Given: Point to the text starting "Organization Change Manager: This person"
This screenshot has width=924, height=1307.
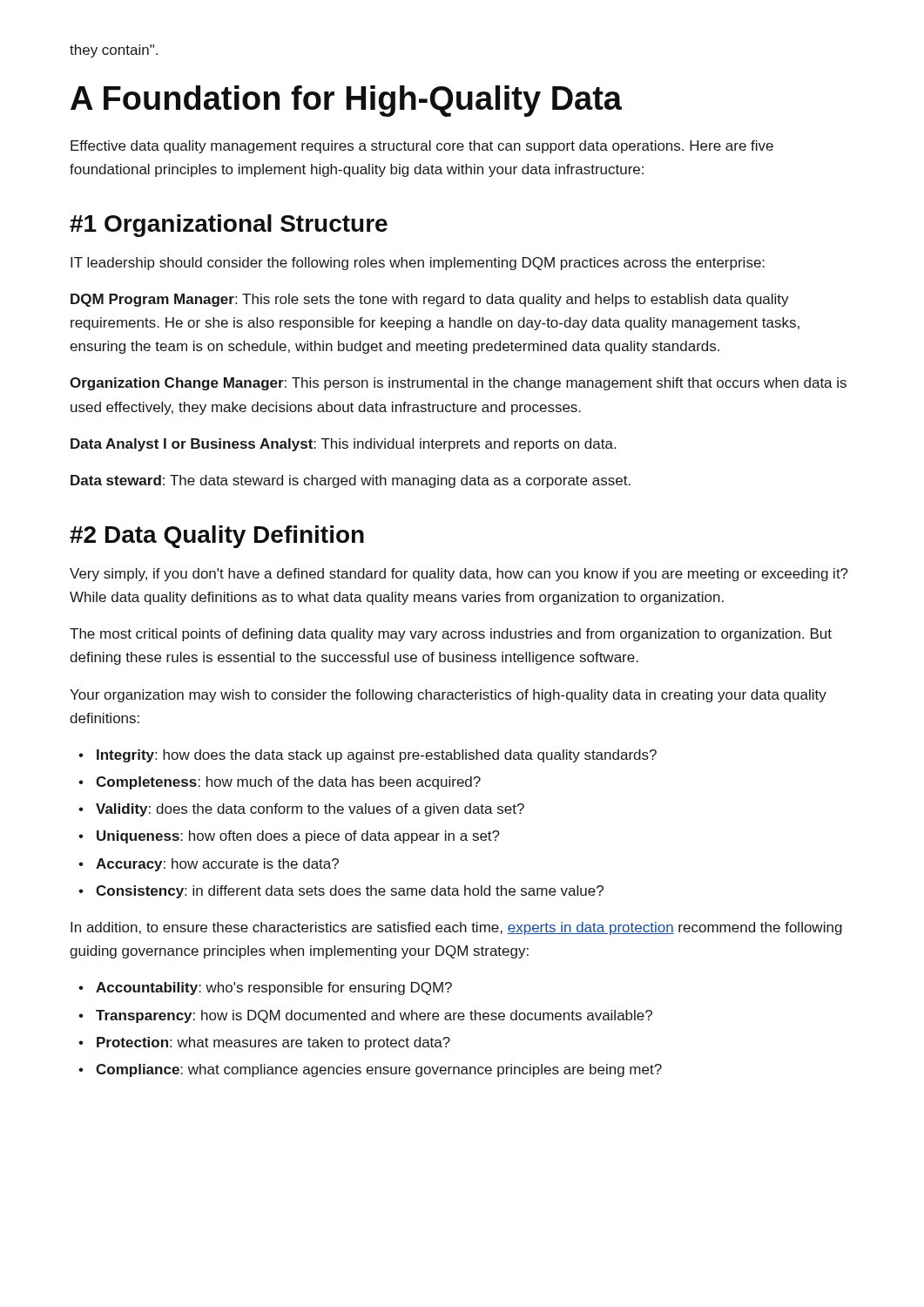Looking at the screenshot, I should (x=458, y=395).
